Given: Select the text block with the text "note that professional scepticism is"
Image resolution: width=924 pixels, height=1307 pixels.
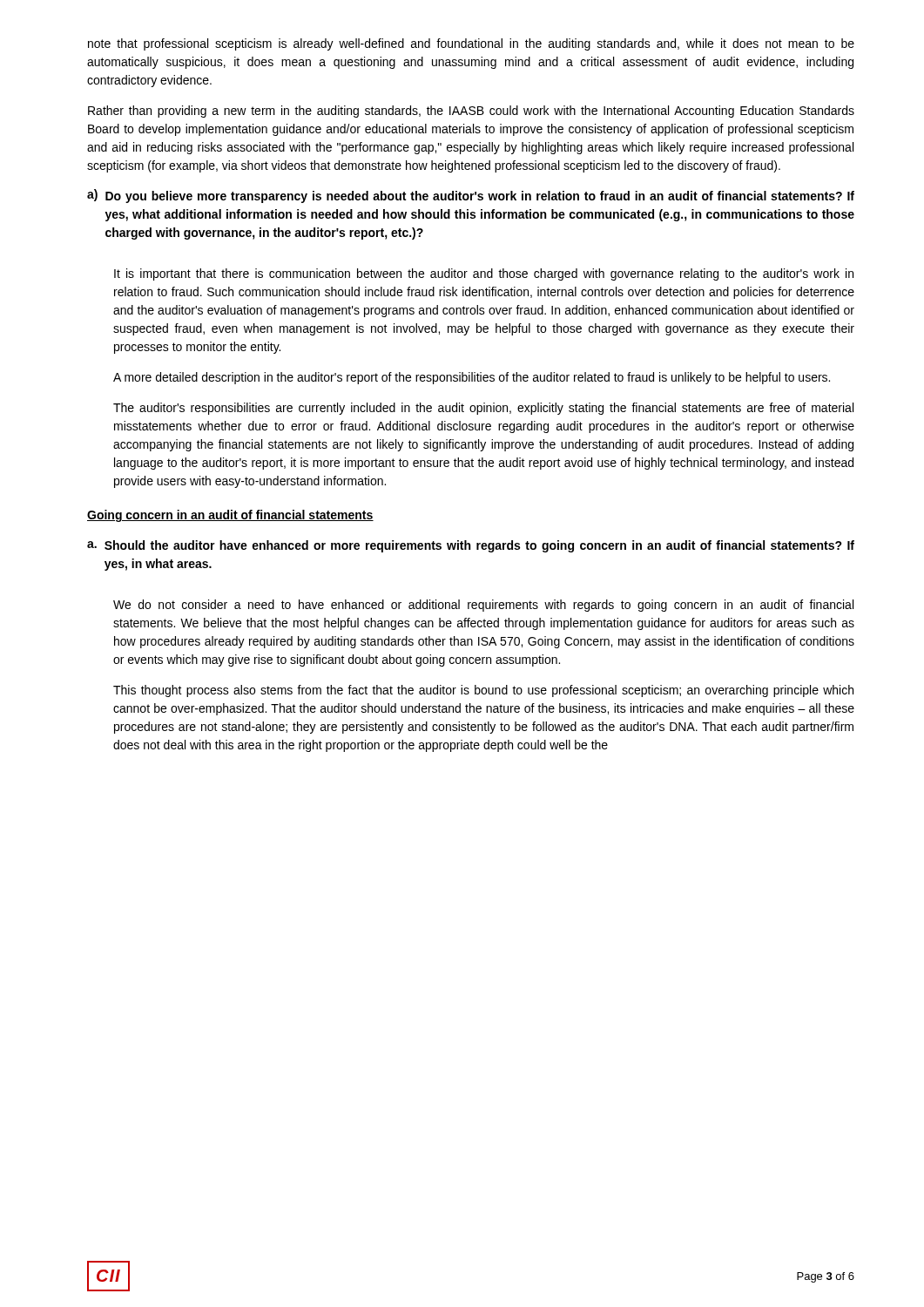Looking at the screenshot, I should 471,62.
